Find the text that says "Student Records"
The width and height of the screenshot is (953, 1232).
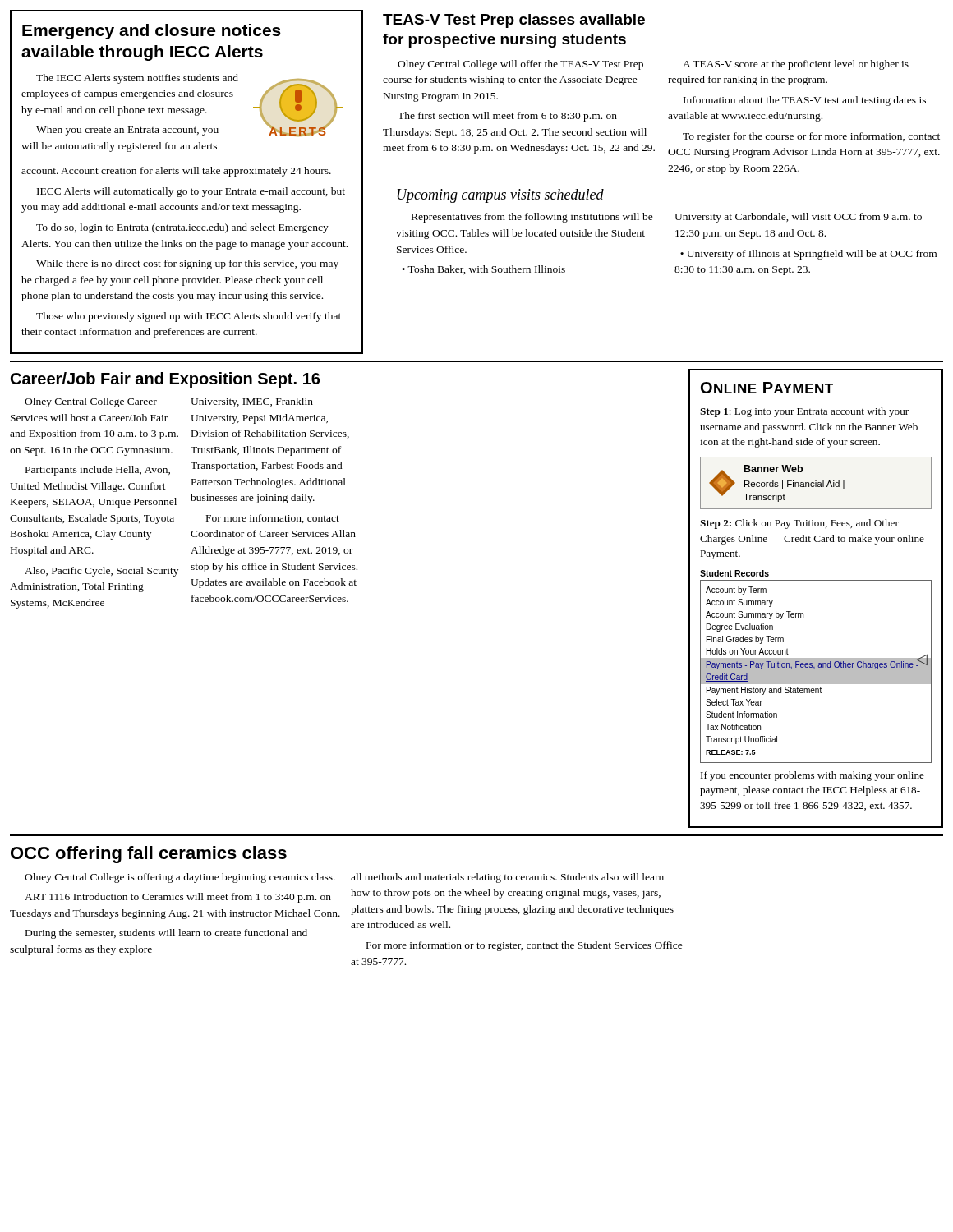tap(734, 573)
